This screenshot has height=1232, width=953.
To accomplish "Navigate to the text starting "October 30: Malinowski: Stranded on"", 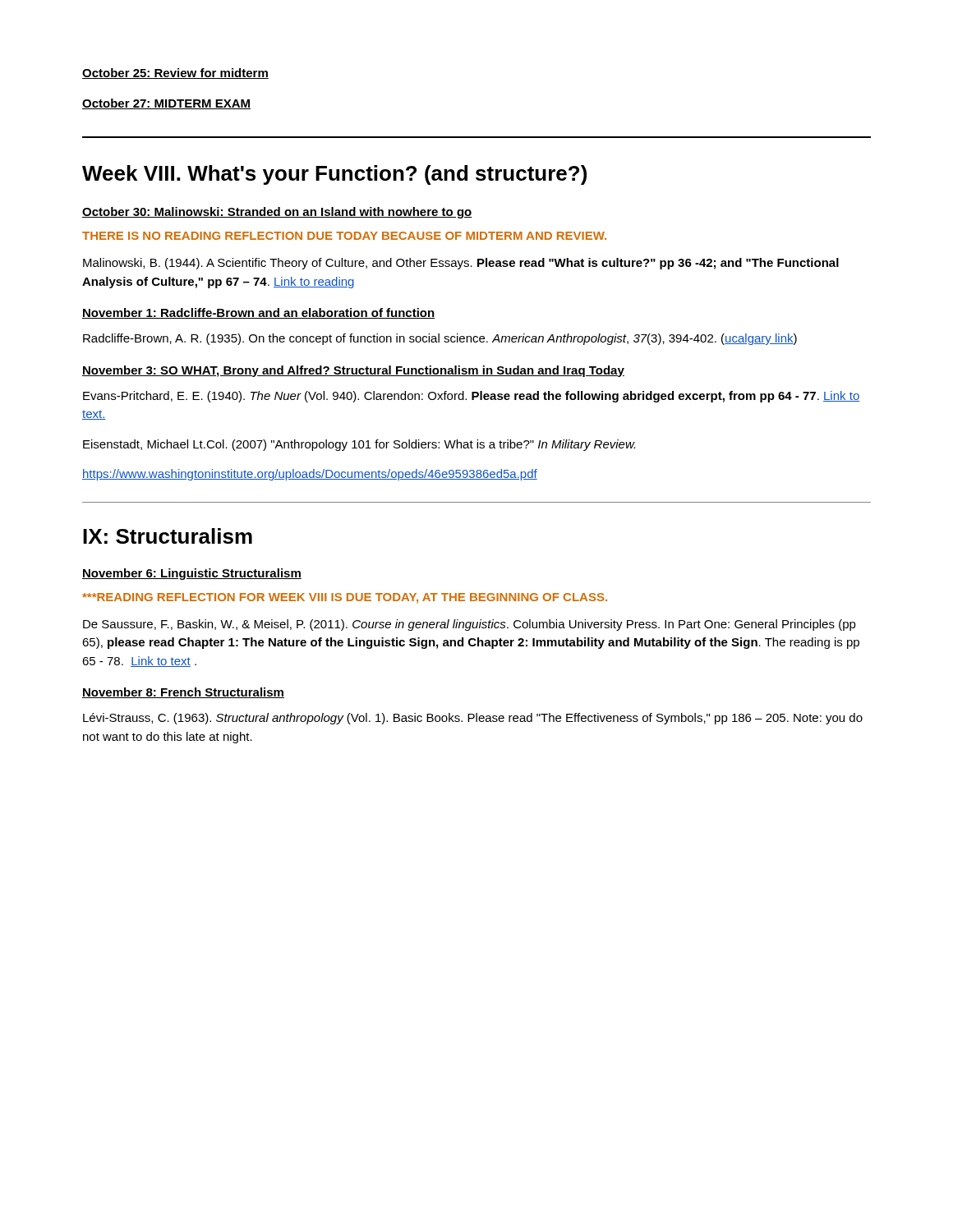I will pyautogui.click(x=277, y=211).
